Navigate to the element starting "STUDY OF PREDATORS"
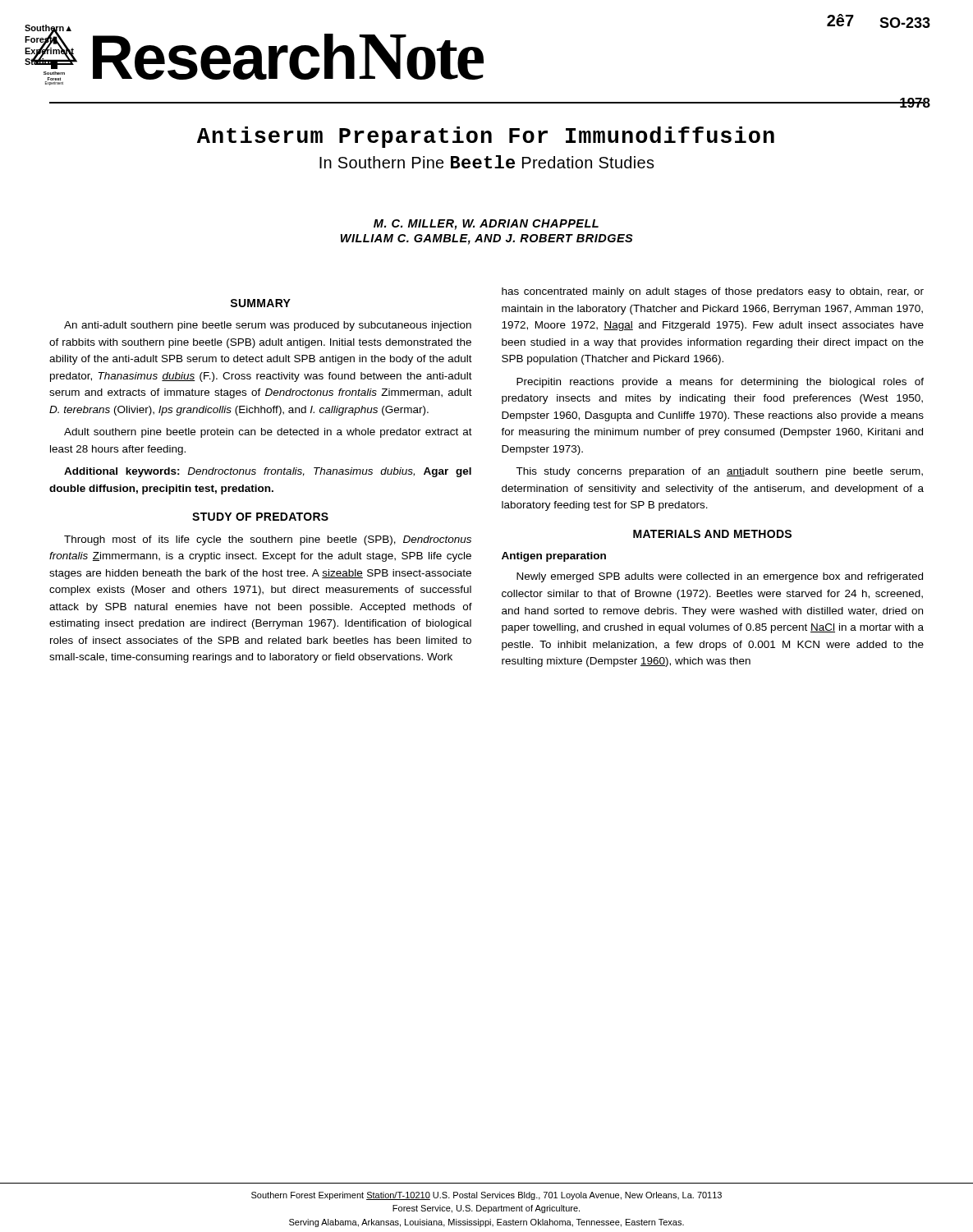The image size is (973, 1232). pos(260,517)
